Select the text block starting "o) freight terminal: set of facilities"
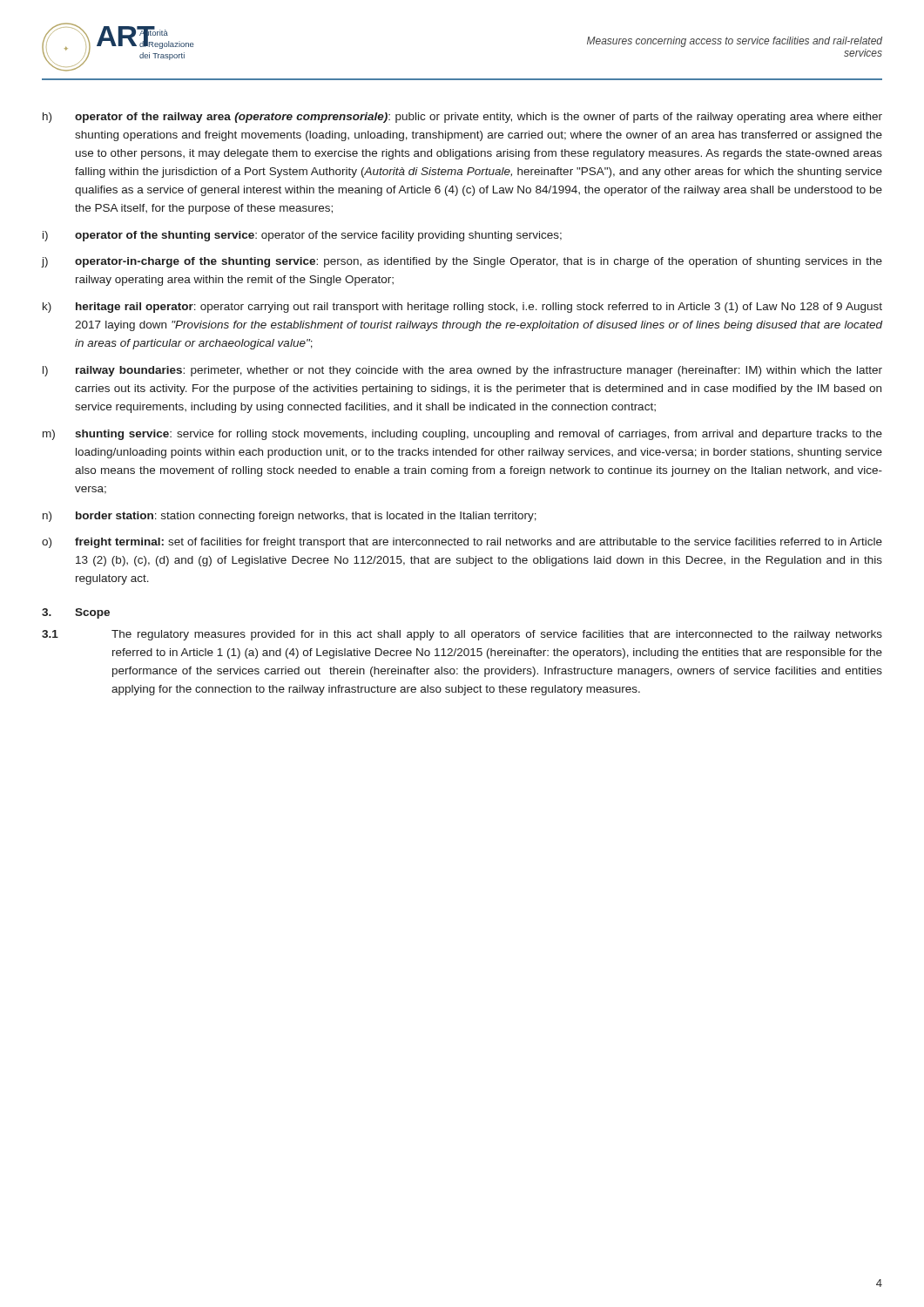The image size is (924, 1307). [x=462, y=561]
